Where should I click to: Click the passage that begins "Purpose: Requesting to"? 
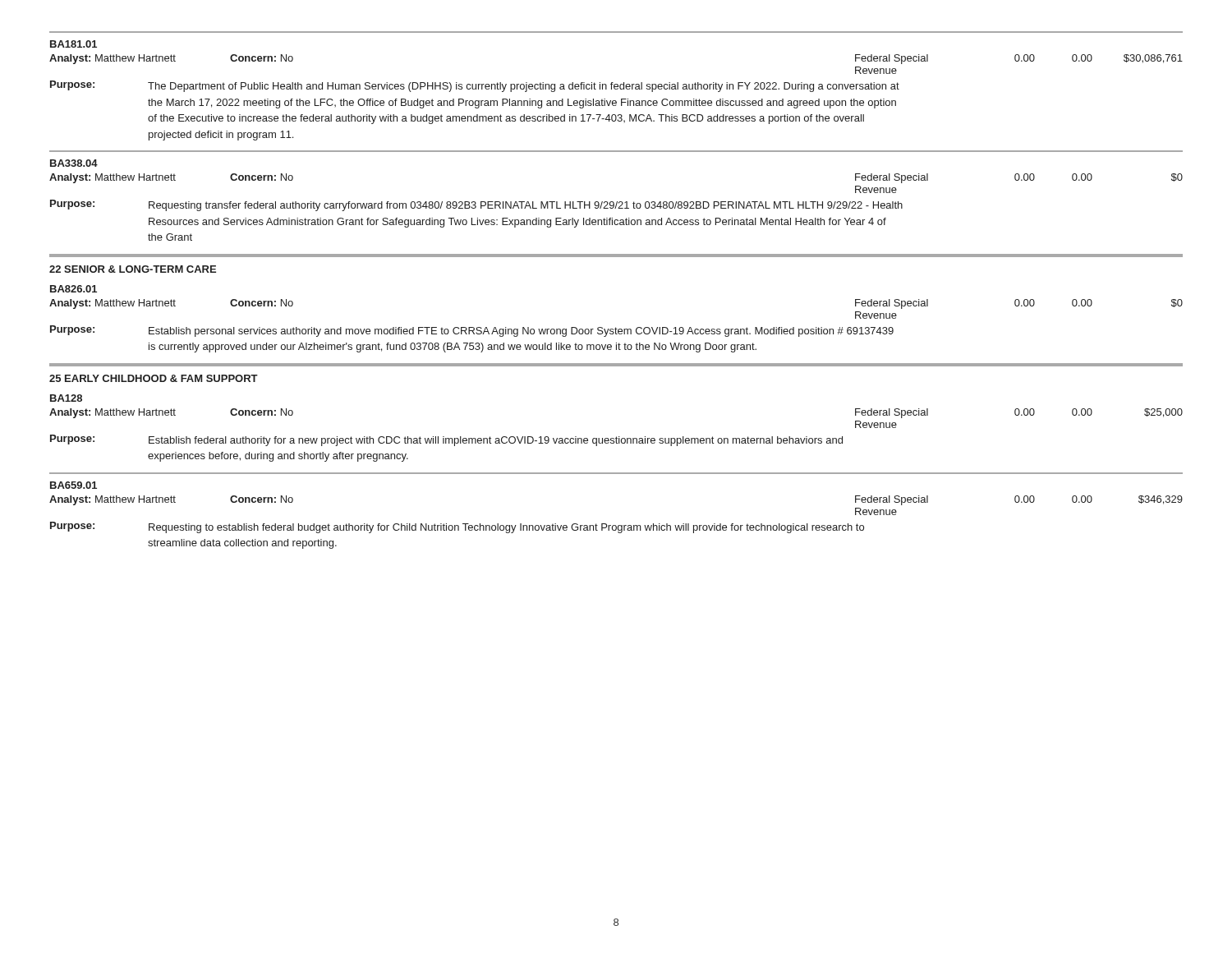point(616,535)
